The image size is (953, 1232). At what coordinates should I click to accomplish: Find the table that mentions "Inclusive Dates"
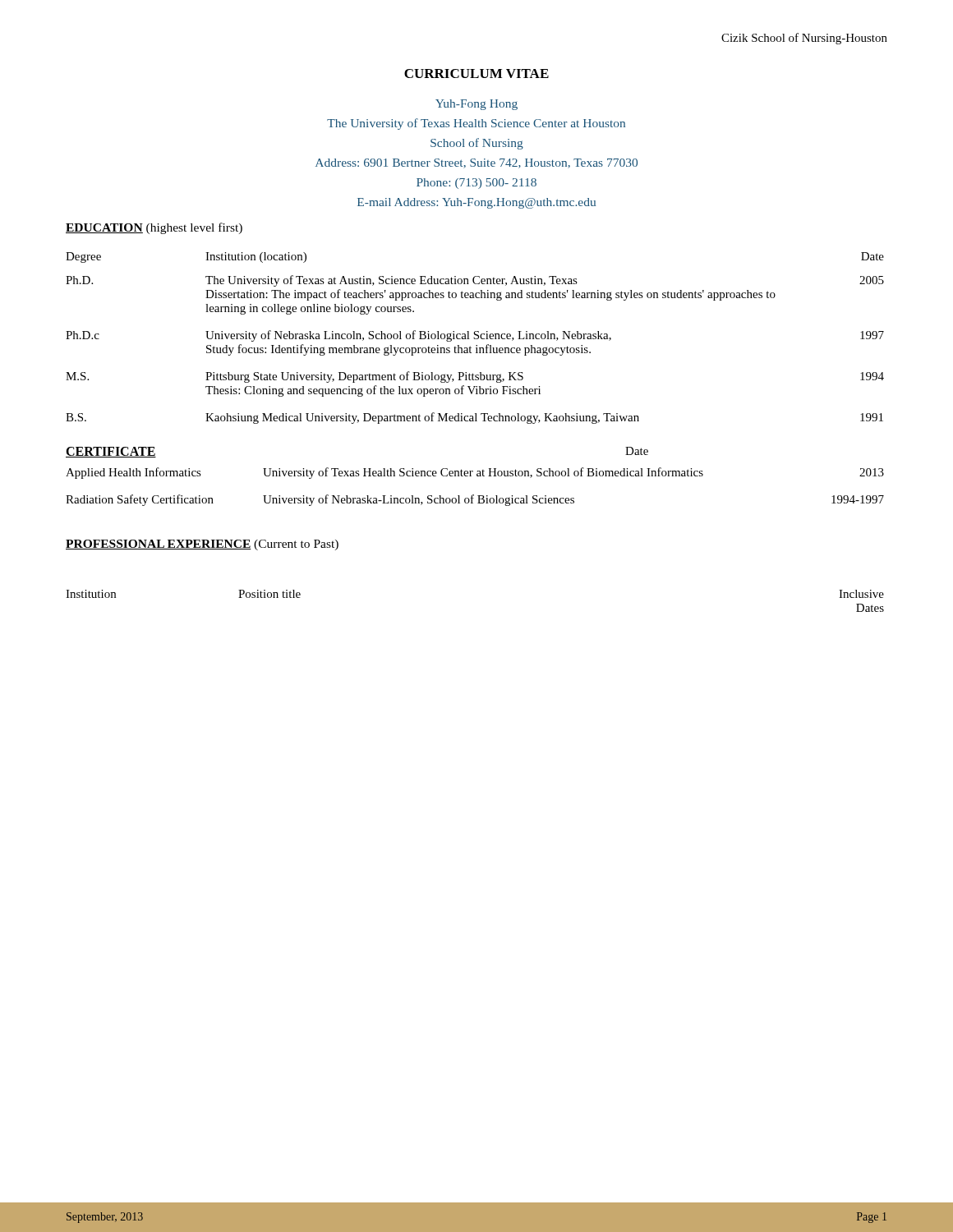point(476,601)
